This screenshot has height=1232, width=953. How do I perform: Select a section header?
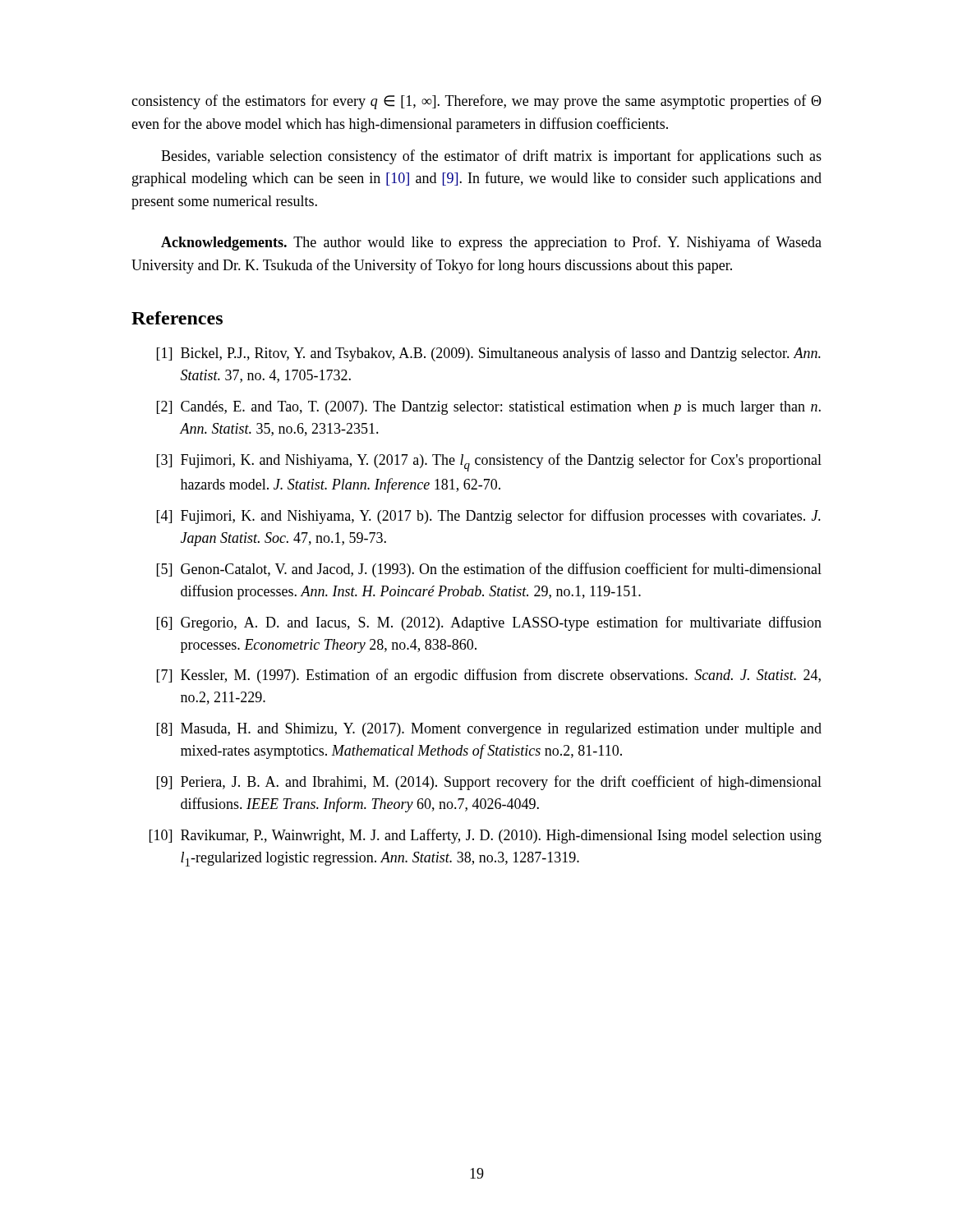point(476,318)
